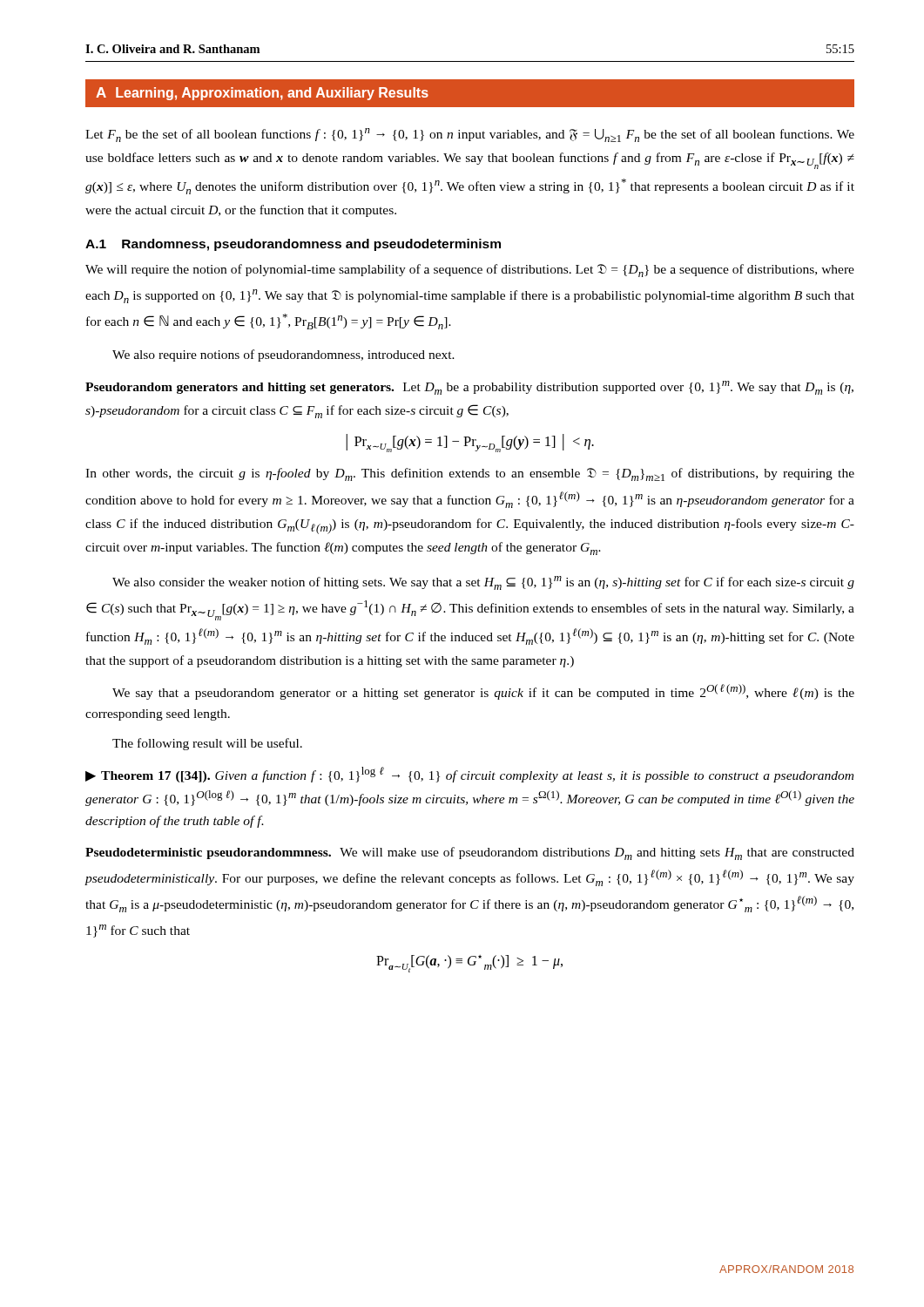The width and height of the screenshot is (924, 1307).
Task: Navigate to the text block starting "Pseudorandom generators and hitting set generators. Let"
Action: tap(470, 398)
